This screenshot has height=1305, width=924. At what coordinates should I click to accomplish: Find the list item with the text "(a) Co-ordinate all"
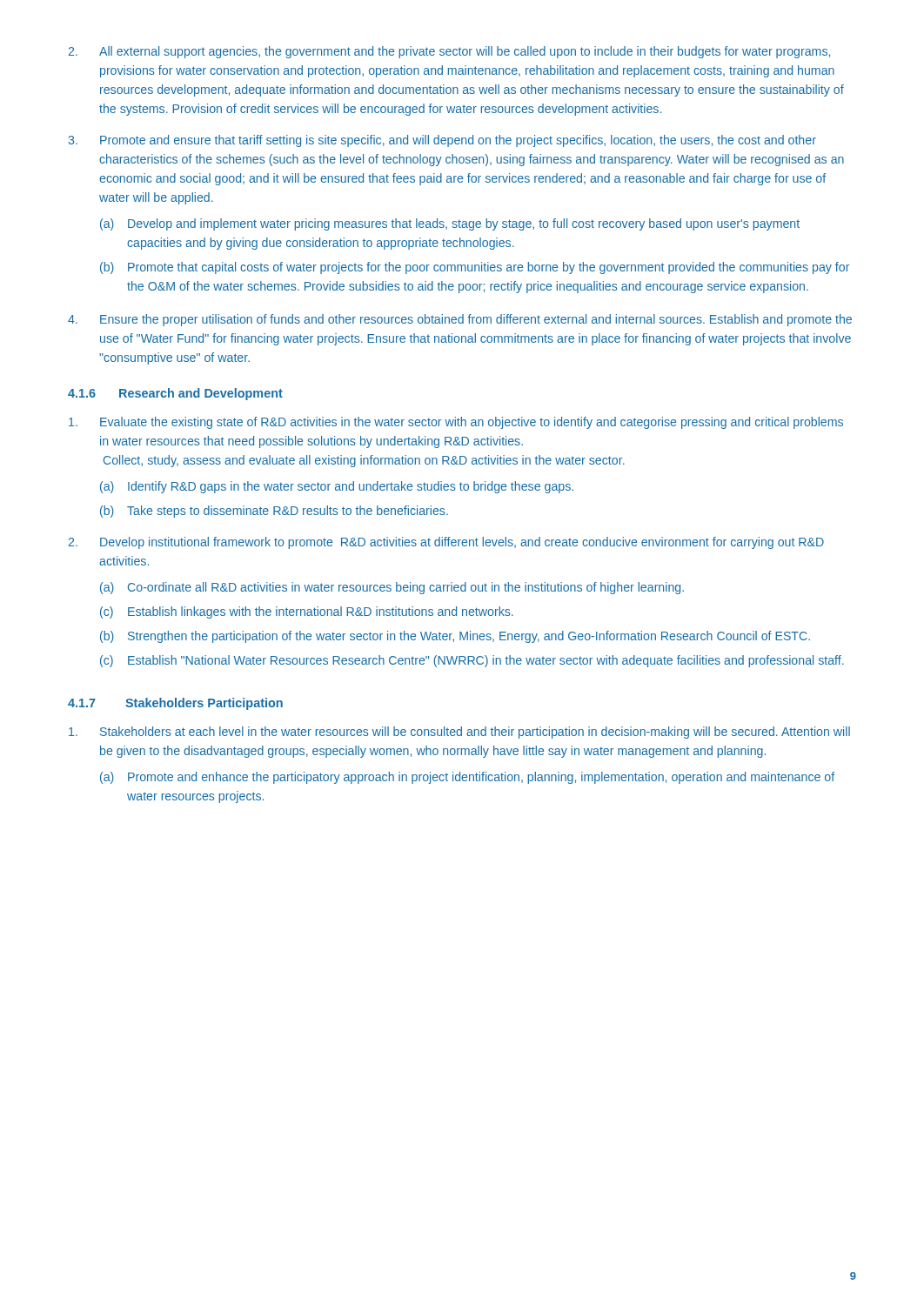pos(478,587)
